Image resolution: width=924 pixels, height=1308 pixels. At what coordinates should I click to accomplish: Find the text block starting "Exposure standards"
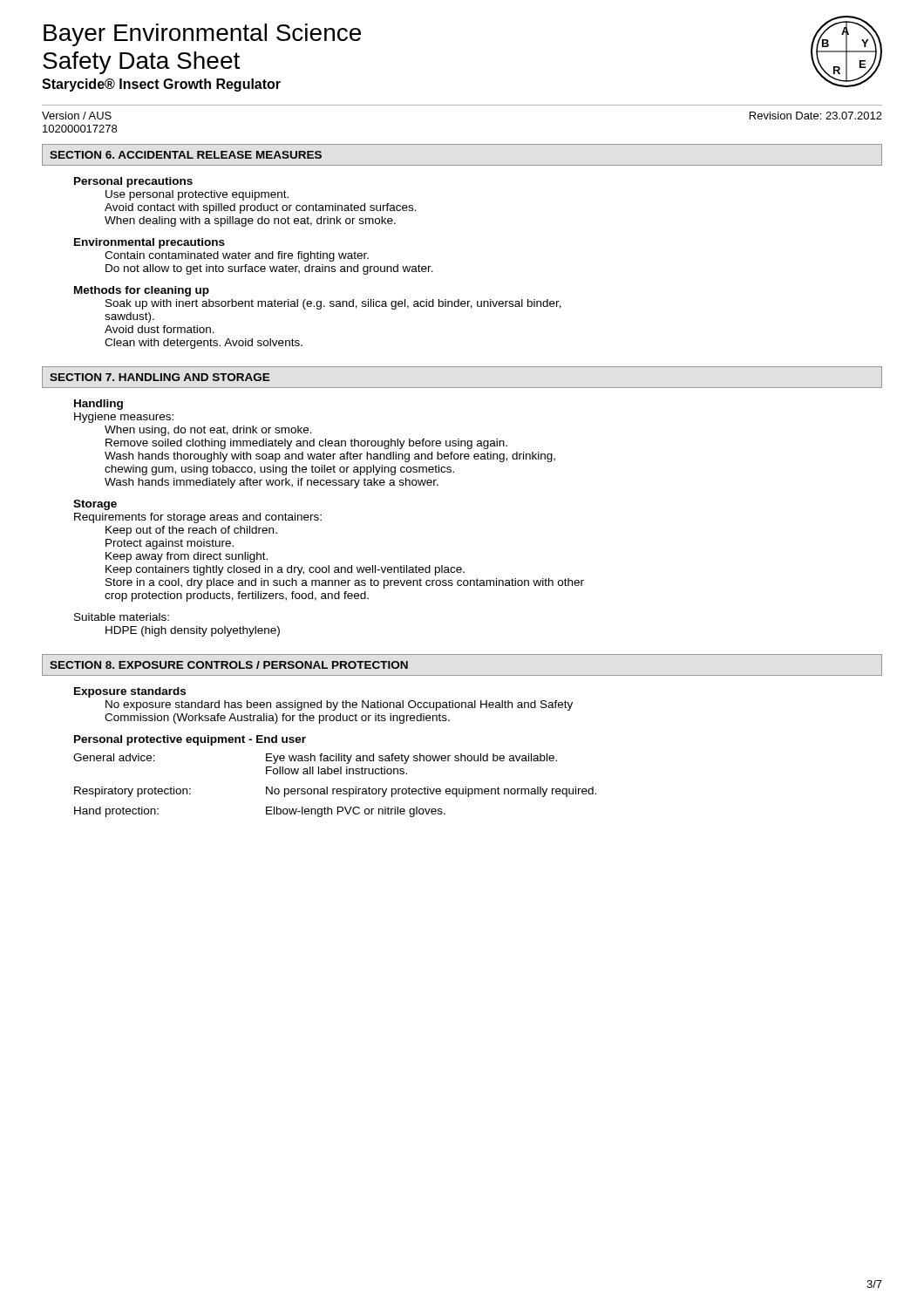478,691
